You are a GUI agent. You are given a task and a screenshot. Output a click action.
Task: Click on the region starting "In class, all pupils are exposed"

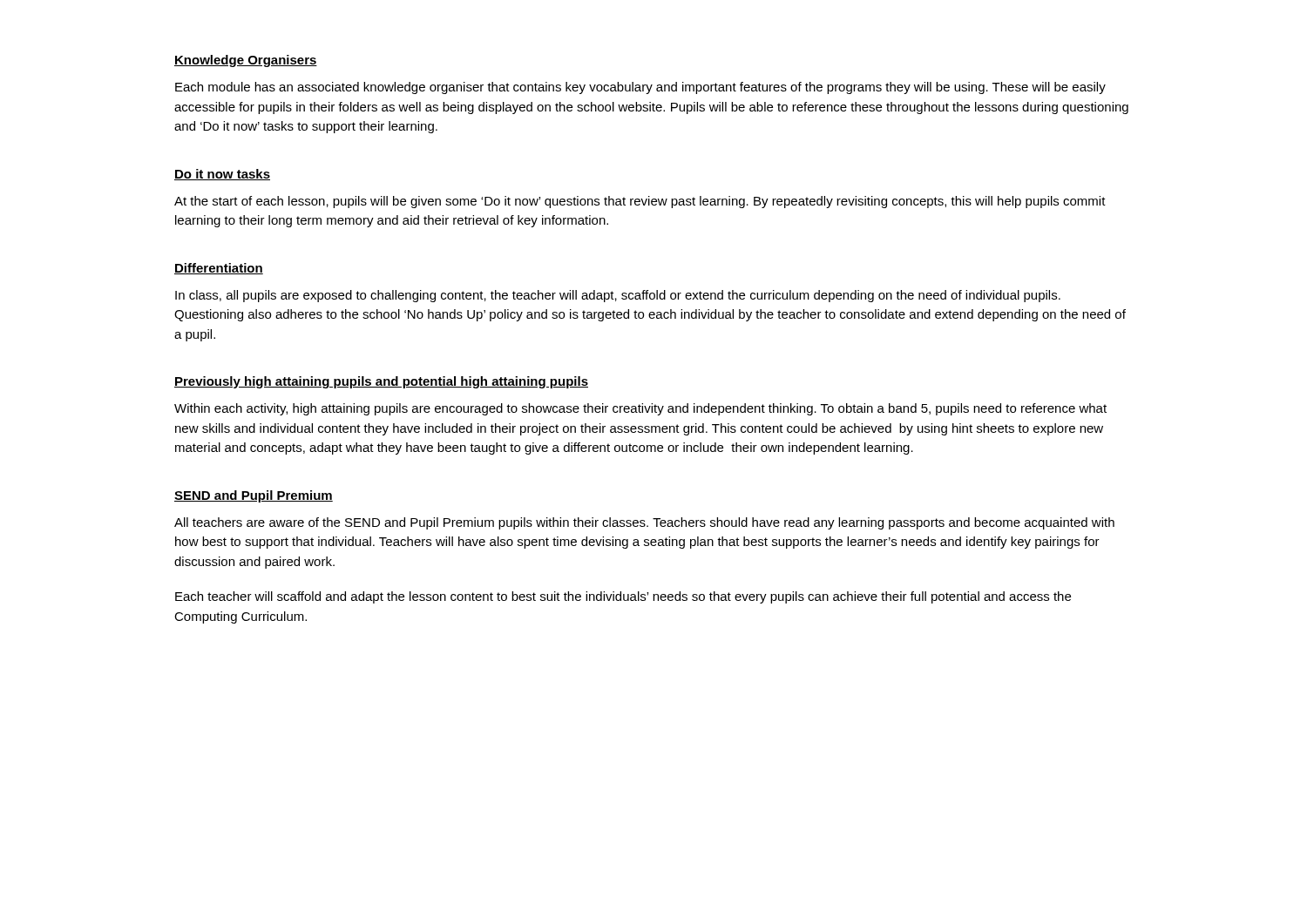(x=650, y=314)
